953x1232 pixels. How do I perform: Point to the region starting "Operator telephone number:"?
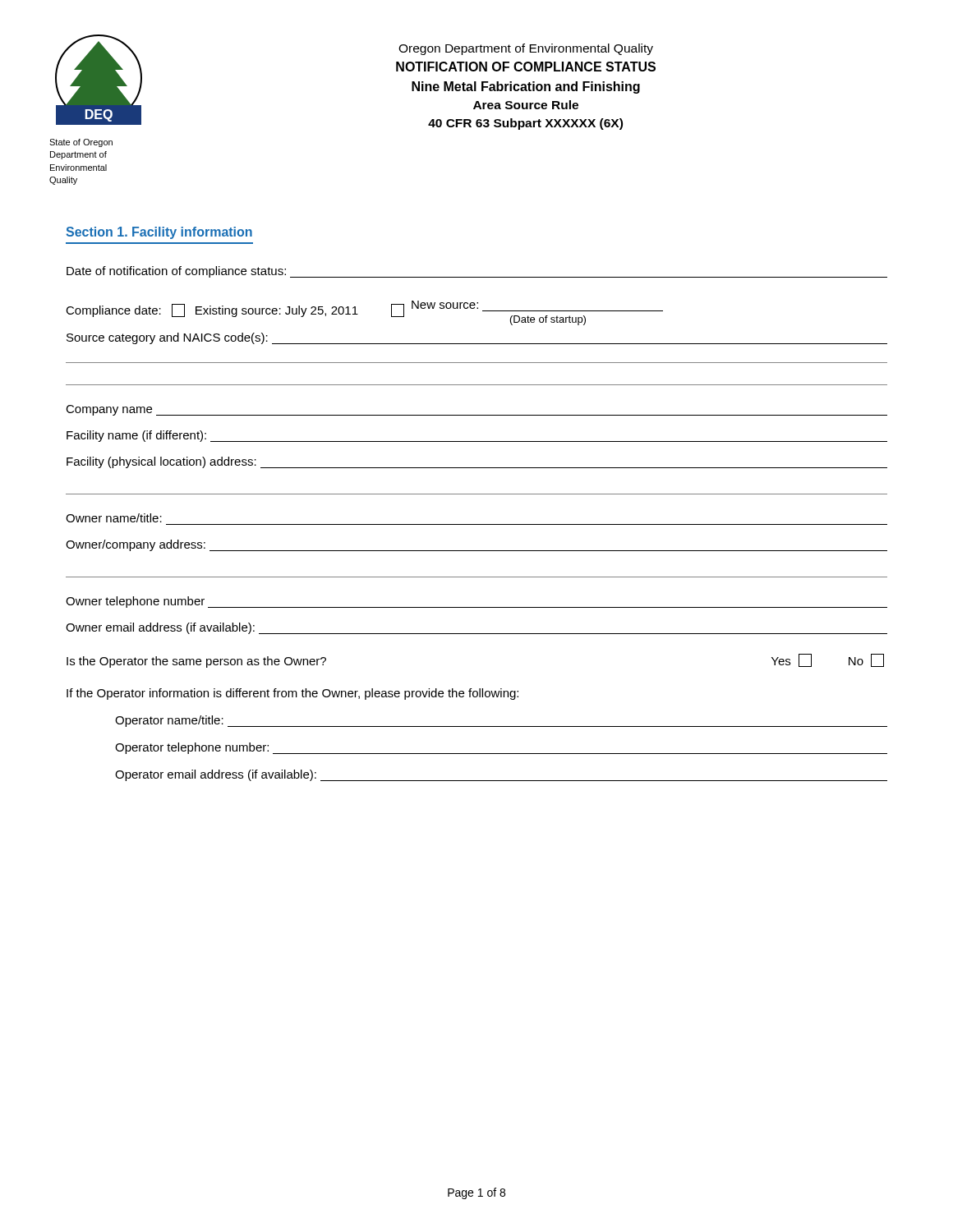coord(501,746)
